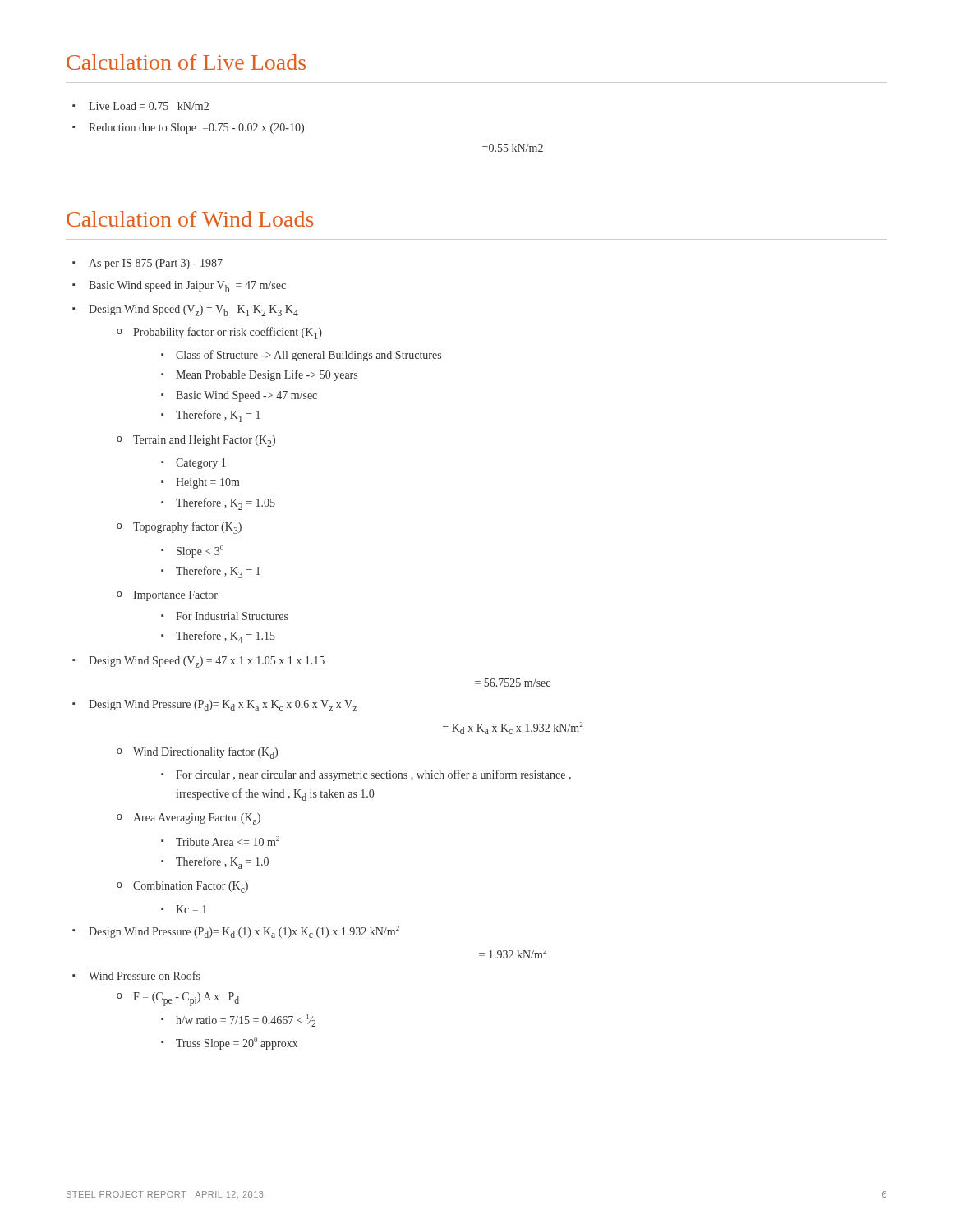Image resolution: width=953 pixels, height=1232 pixels.
Task: Locate the list item containing "Therefore , K1 ="
Action: pos(218,417)
